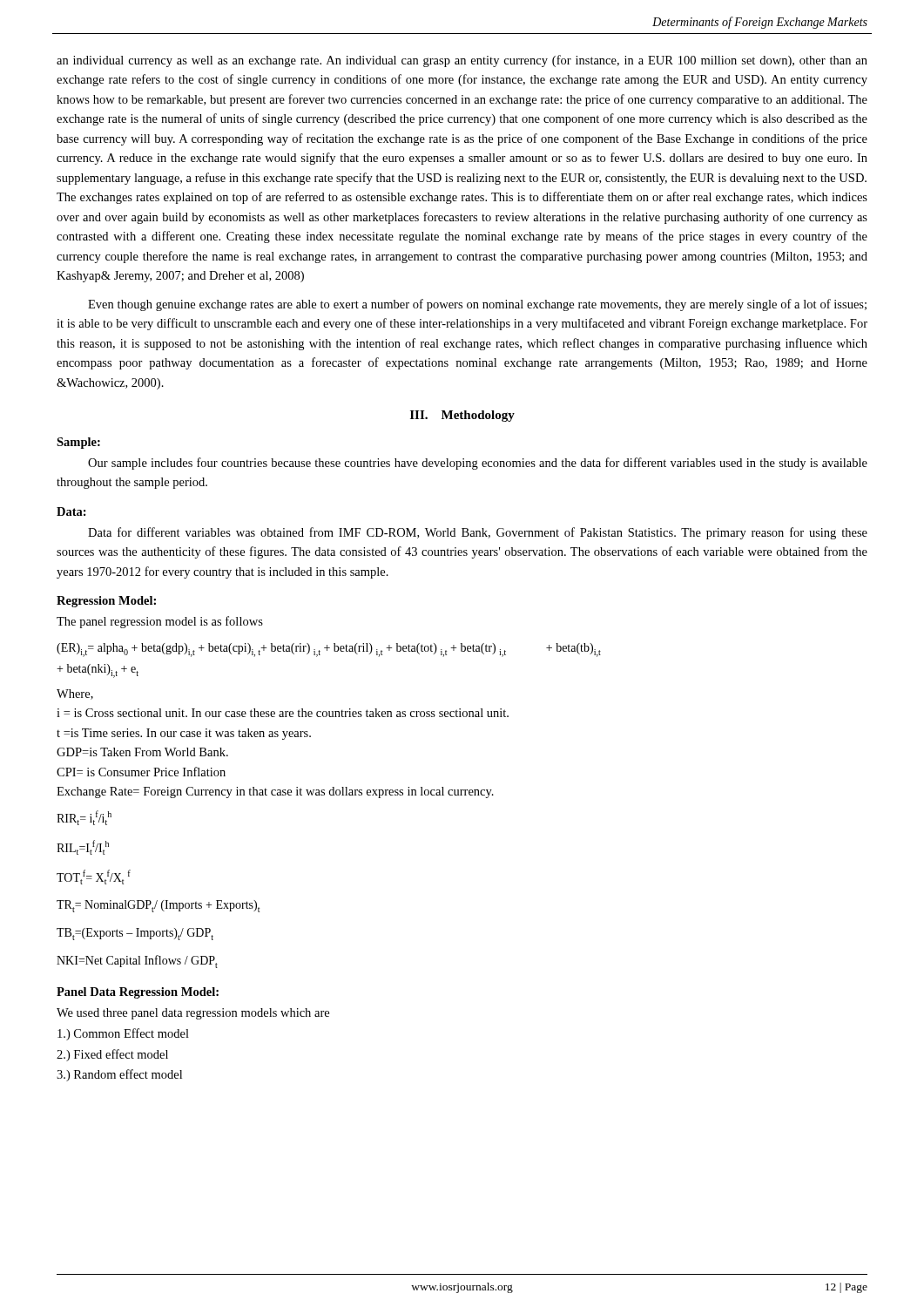Point to the block beginning "t =is Time"

coord(184,732)
